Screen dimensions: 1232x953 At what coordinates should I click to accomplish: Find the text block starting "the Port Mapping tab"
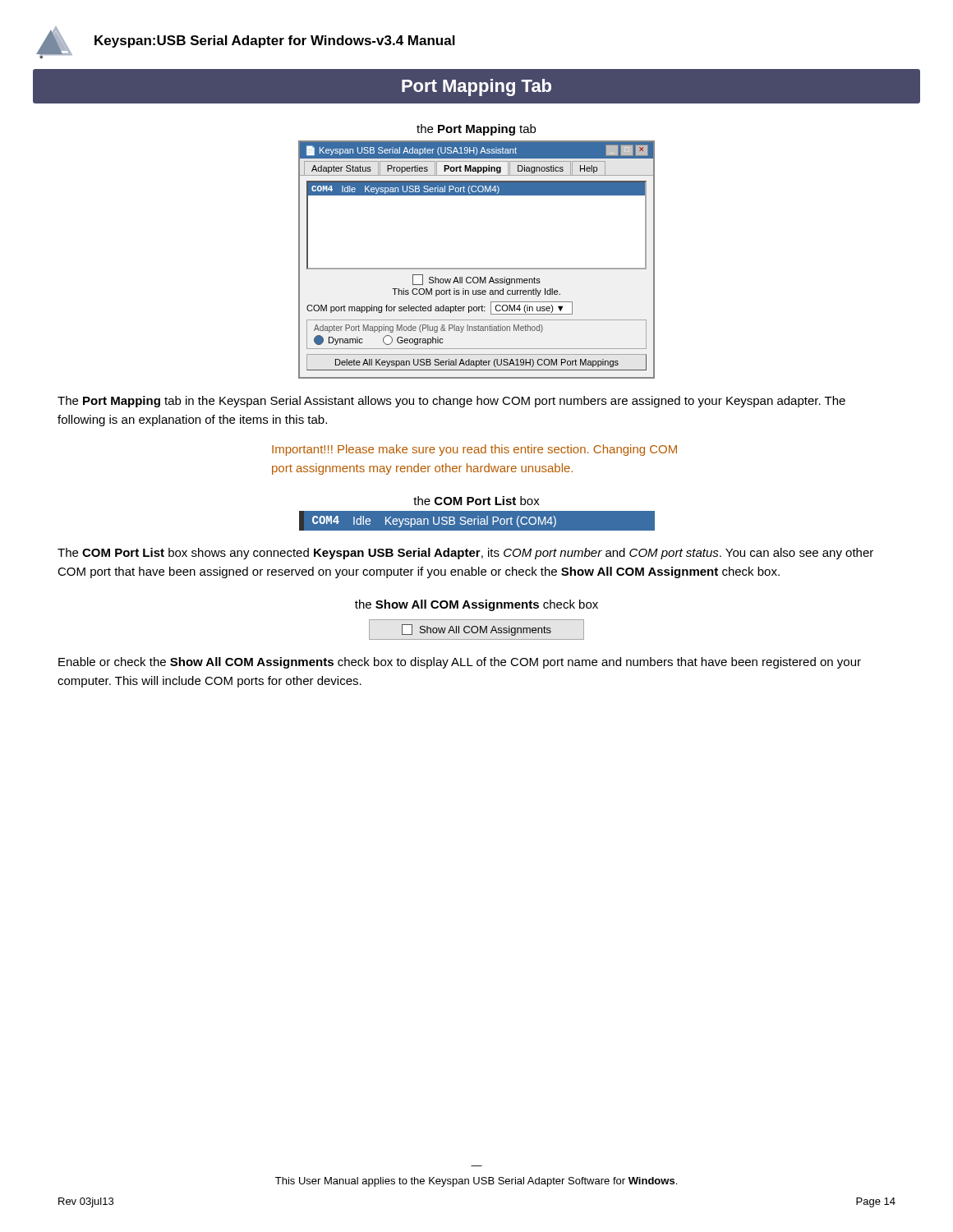(x=476, y=129)
